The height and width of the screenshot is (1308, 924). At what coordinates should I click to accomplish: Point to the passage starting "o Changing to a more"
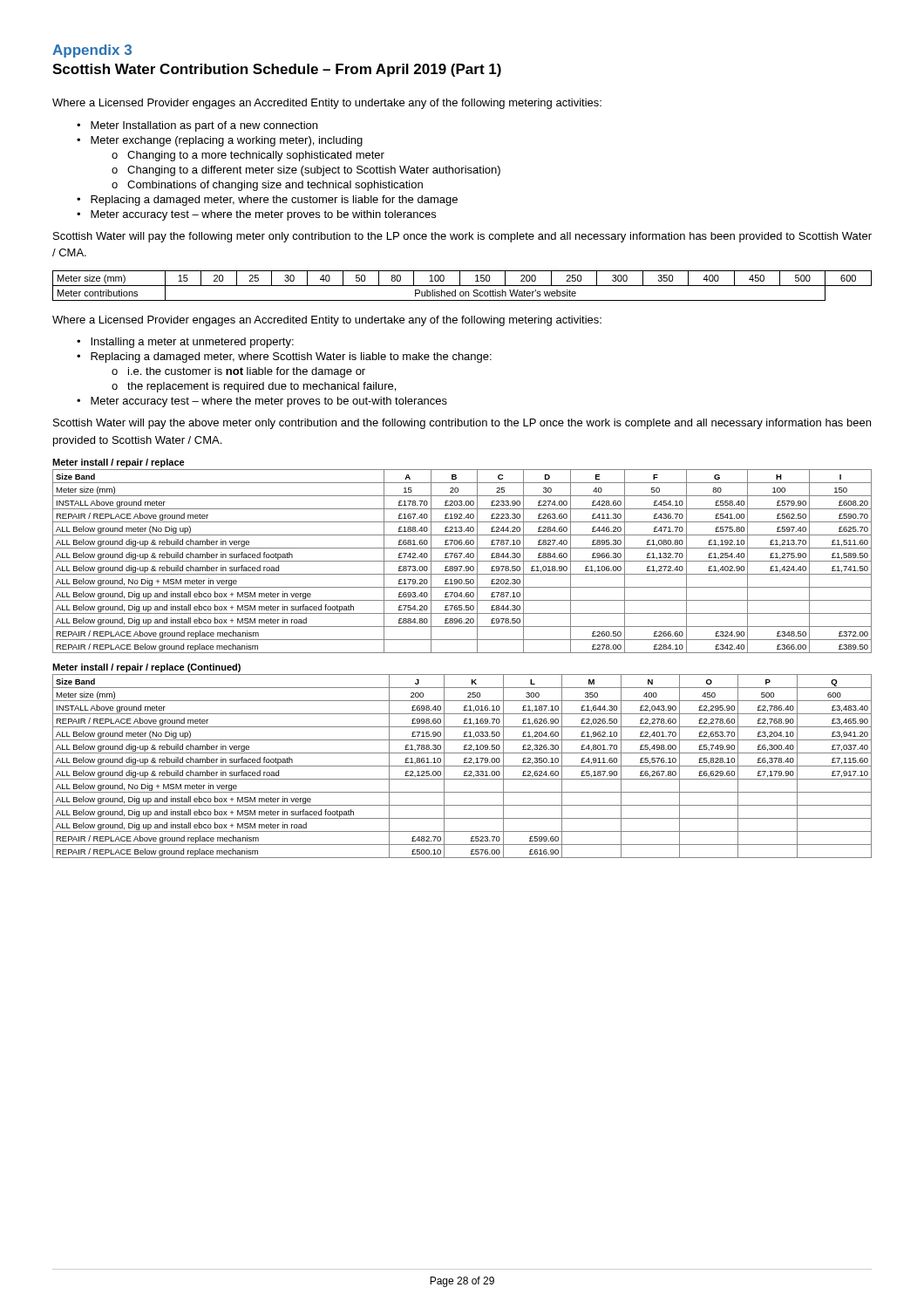(248, 154)
